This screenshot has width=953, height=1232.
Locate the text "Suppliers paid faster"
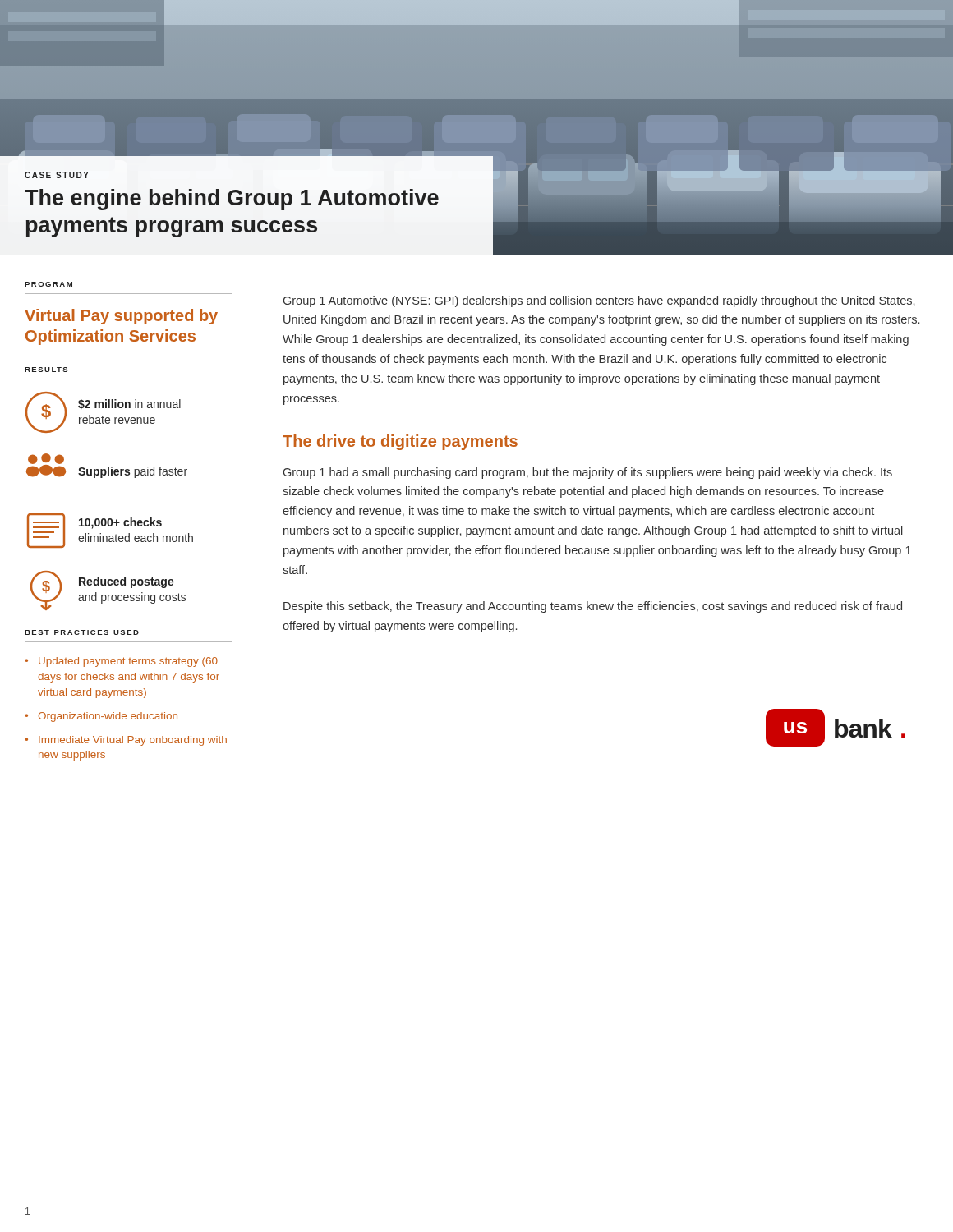click(106, 471)
